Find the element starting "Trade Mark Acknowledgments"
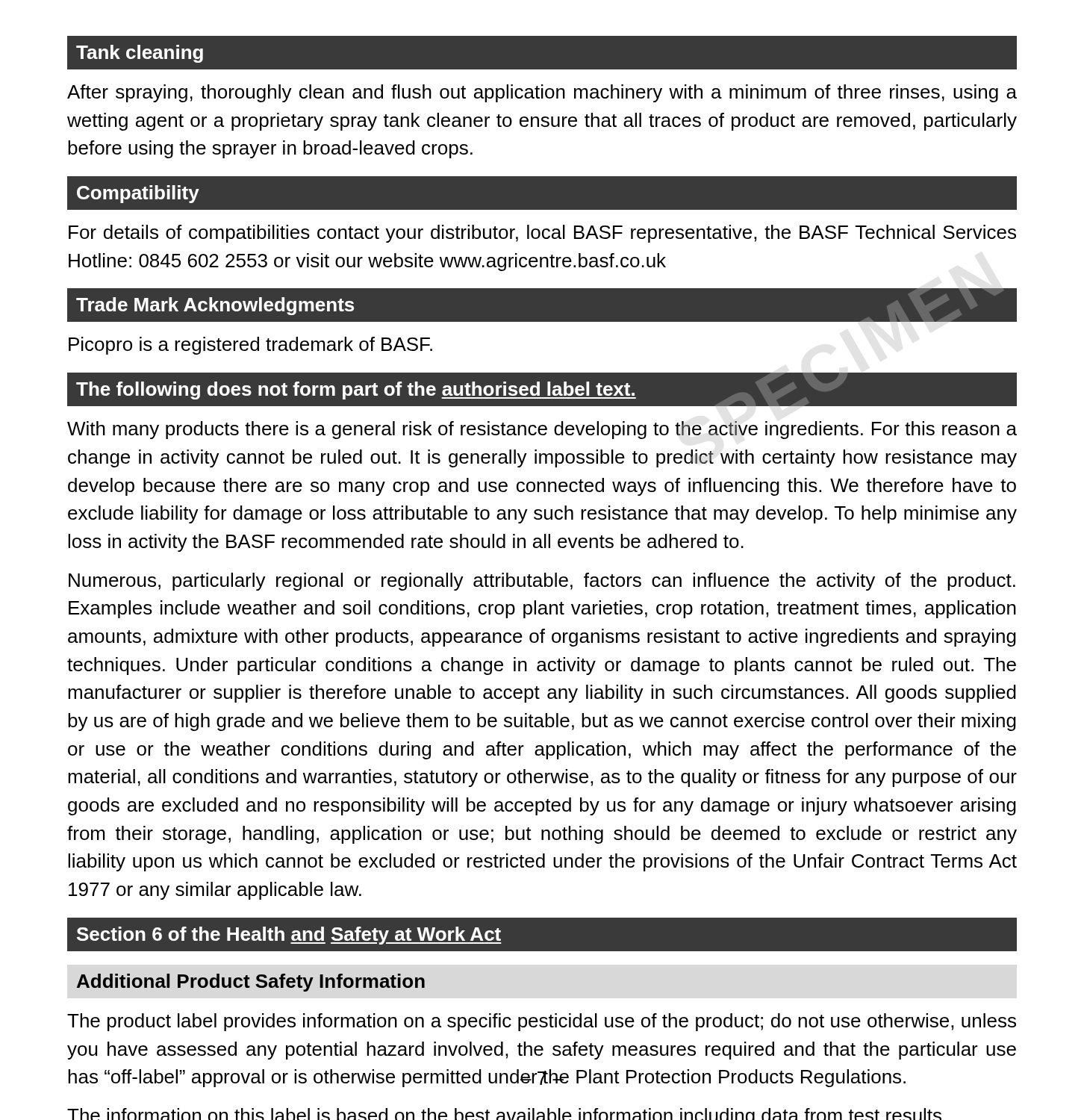 pos(215,305)
